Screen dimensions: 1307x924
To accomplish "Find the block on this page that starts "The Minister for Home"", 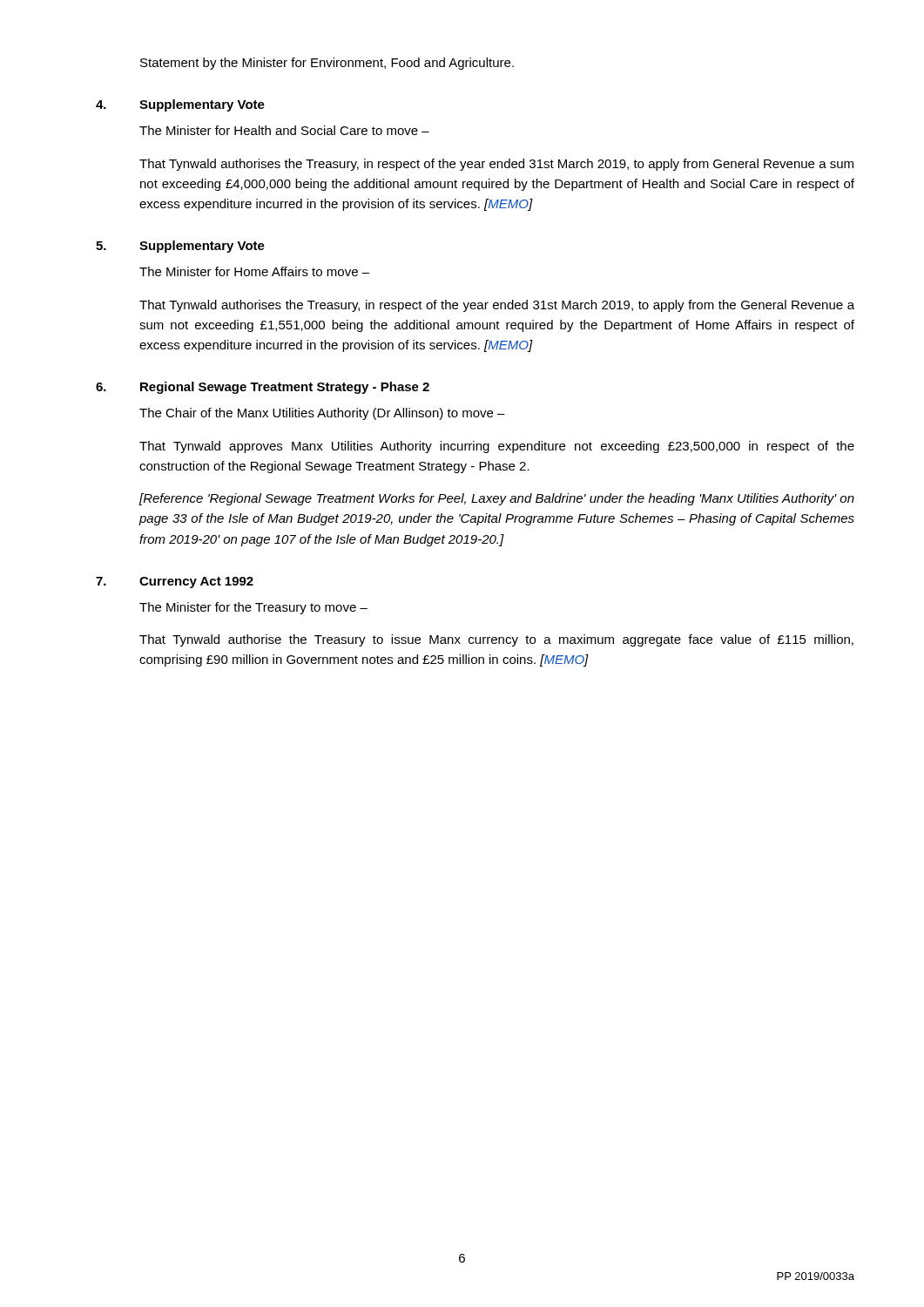I will click(x=254, y=272).
